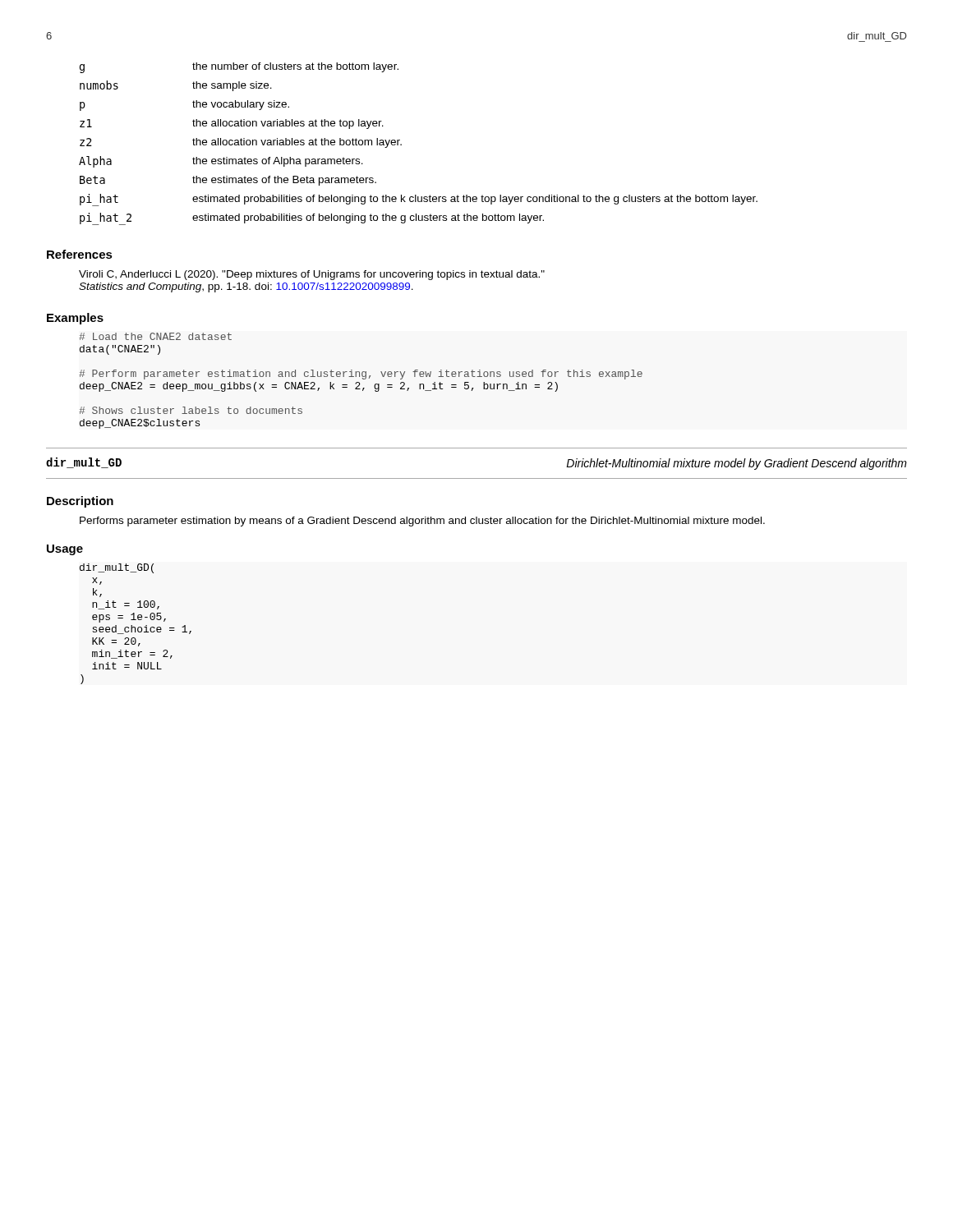
Task: Locate the text block starting "dir_mult_GD( x, k, n_it = 100,"
Action: (137, 623)
